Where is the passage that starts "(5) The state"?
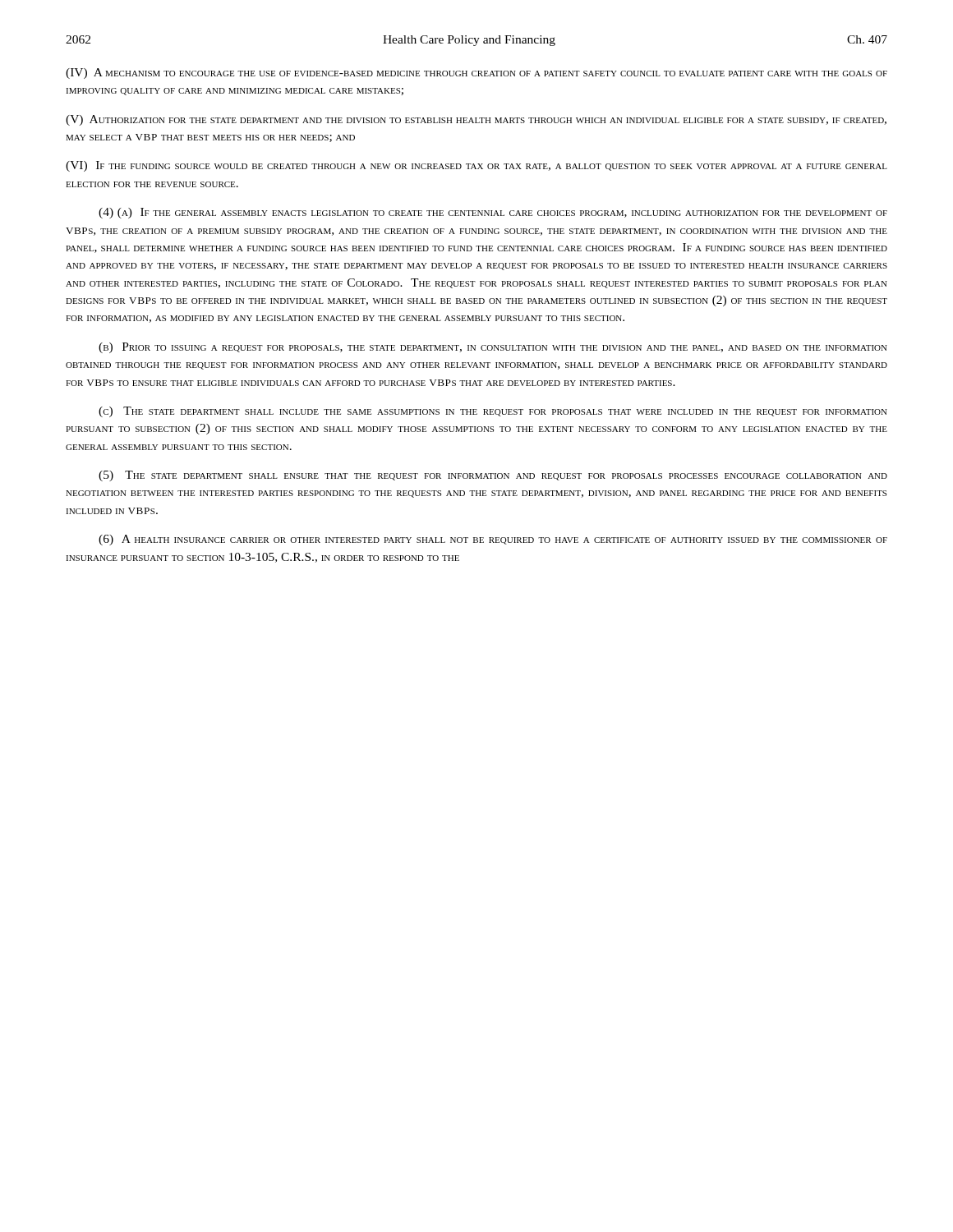This screenshot has height=1232, width=953. click(476, 492)
